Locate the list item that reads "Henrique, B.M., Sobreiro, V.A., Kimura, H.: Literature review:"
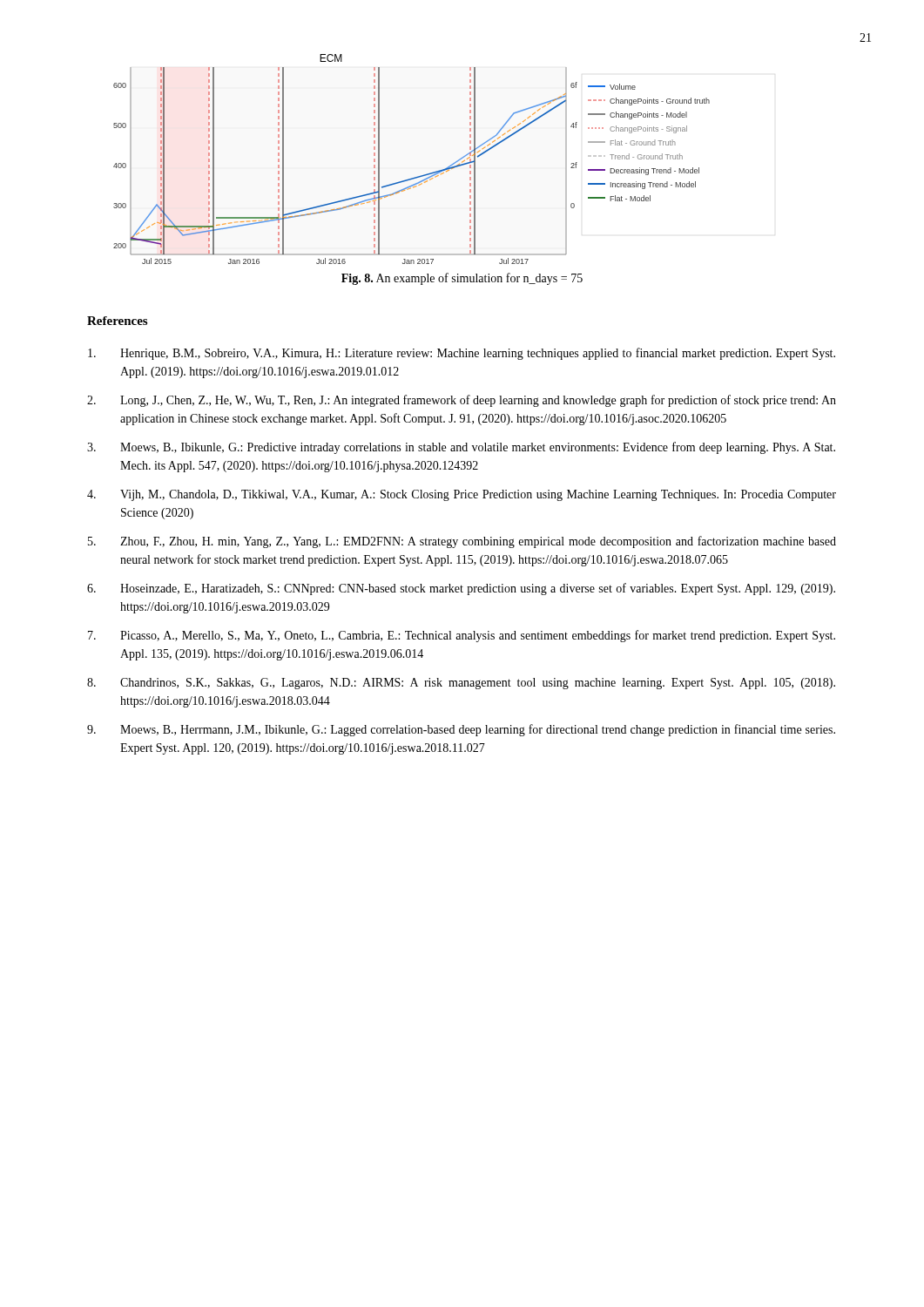Image resolution: width=924 pixels, height=1307 pixels. (462, 362)
